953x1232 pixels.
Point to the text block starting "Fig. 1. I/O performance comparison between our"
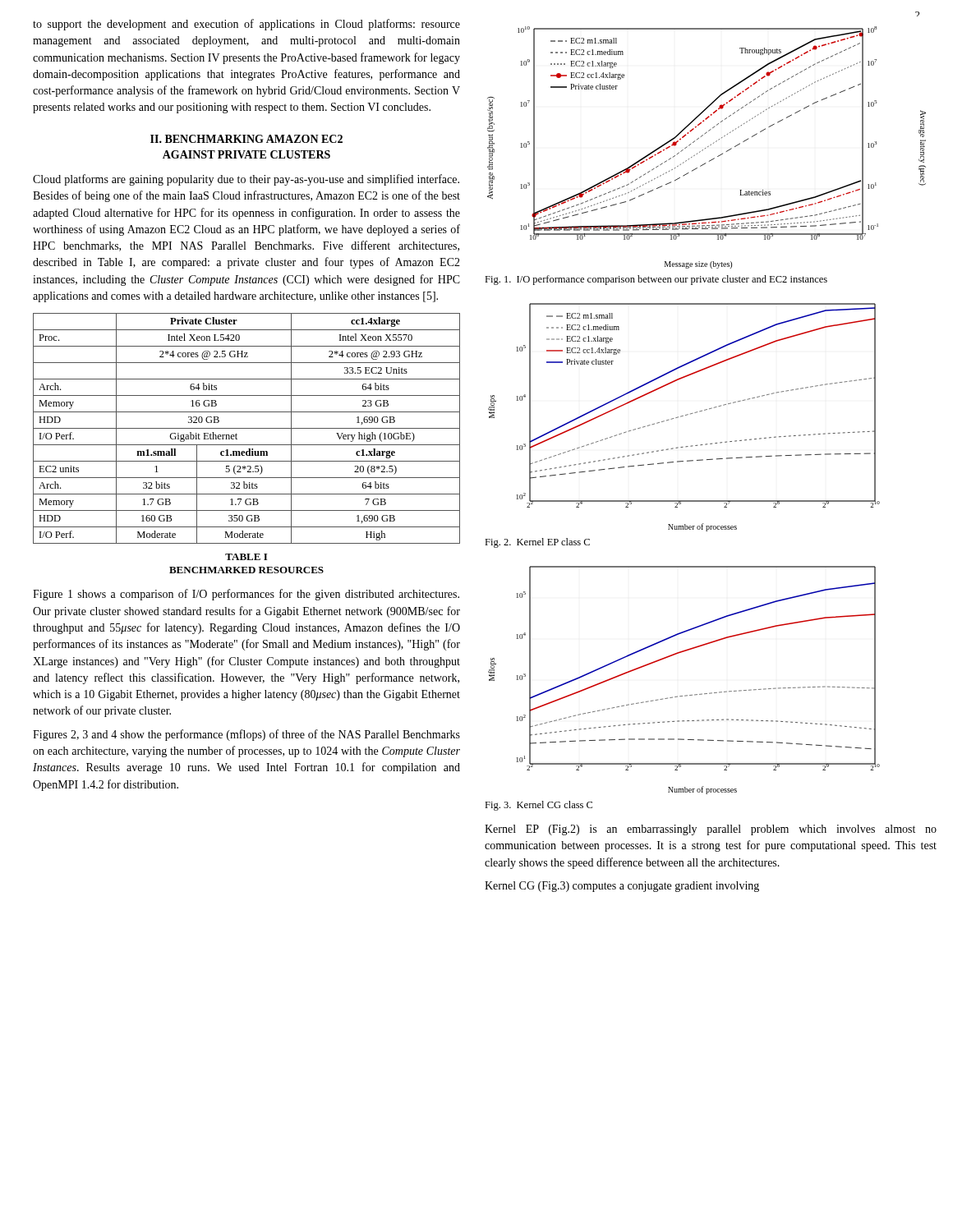click(656, 279)
